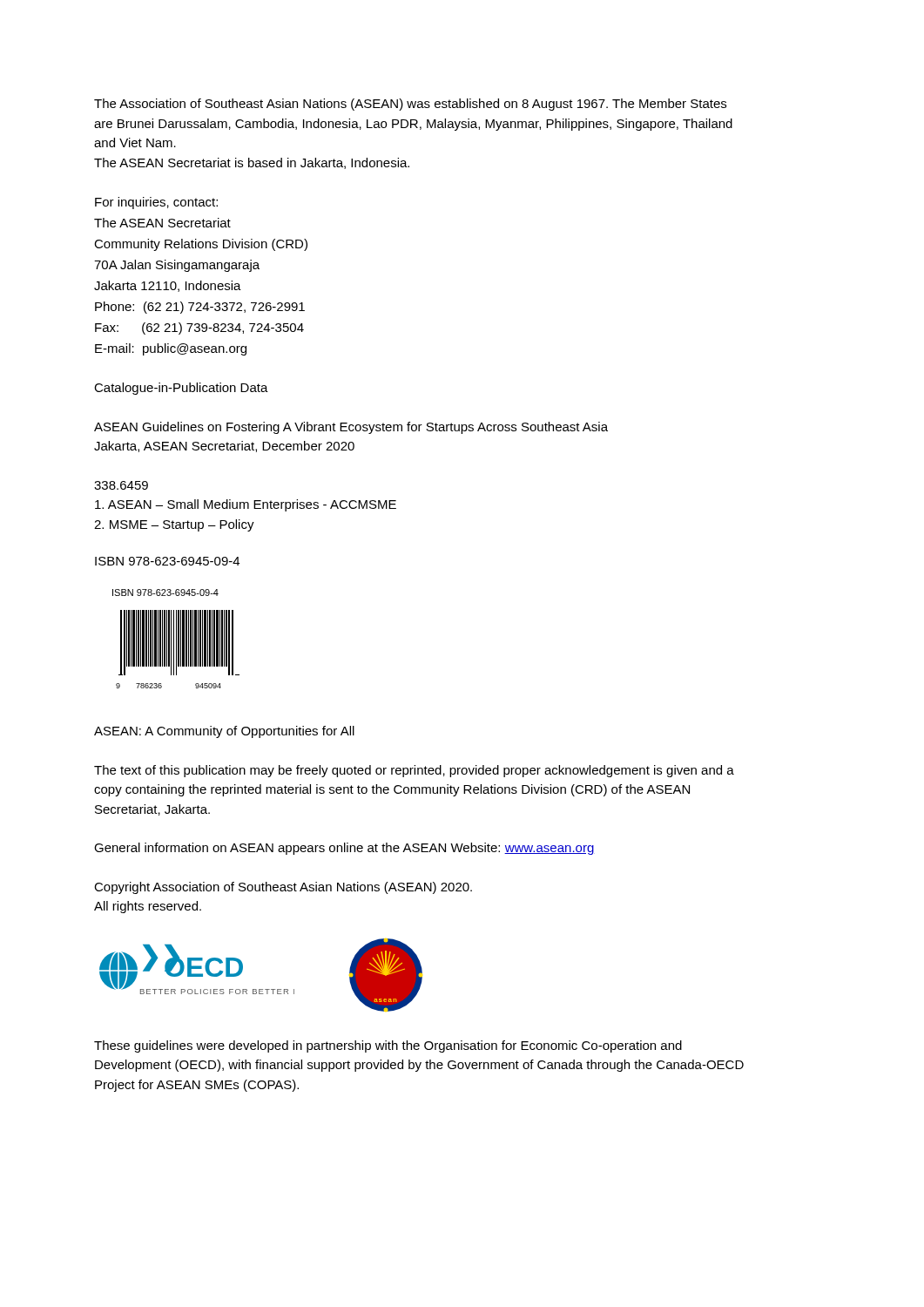Locate the block of text that opens with "ASEAN: A Community of Opportunities for"

pyautogui.click(x=224, y=732)
